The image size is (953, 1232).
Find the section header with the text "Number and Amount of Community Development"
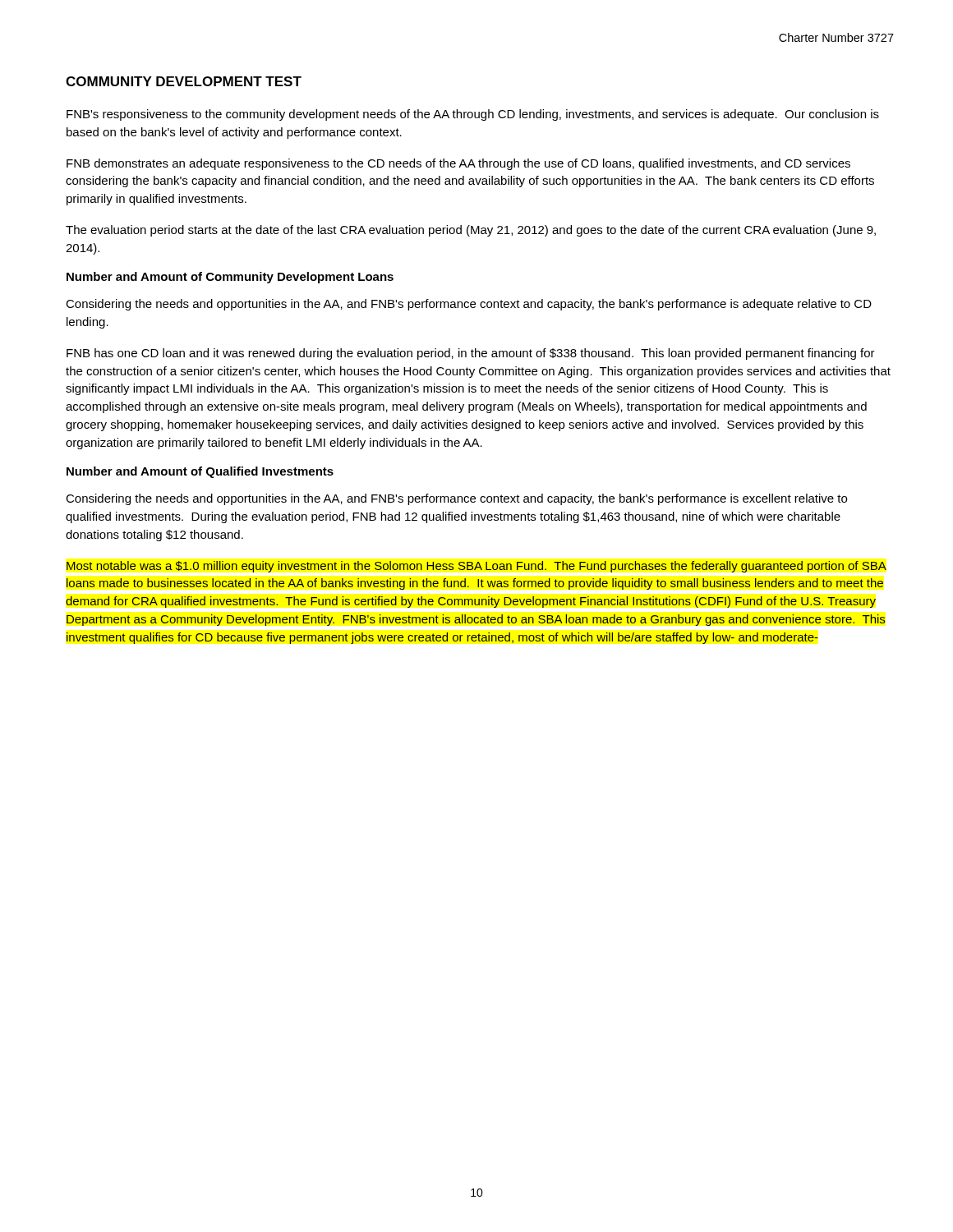230,277
